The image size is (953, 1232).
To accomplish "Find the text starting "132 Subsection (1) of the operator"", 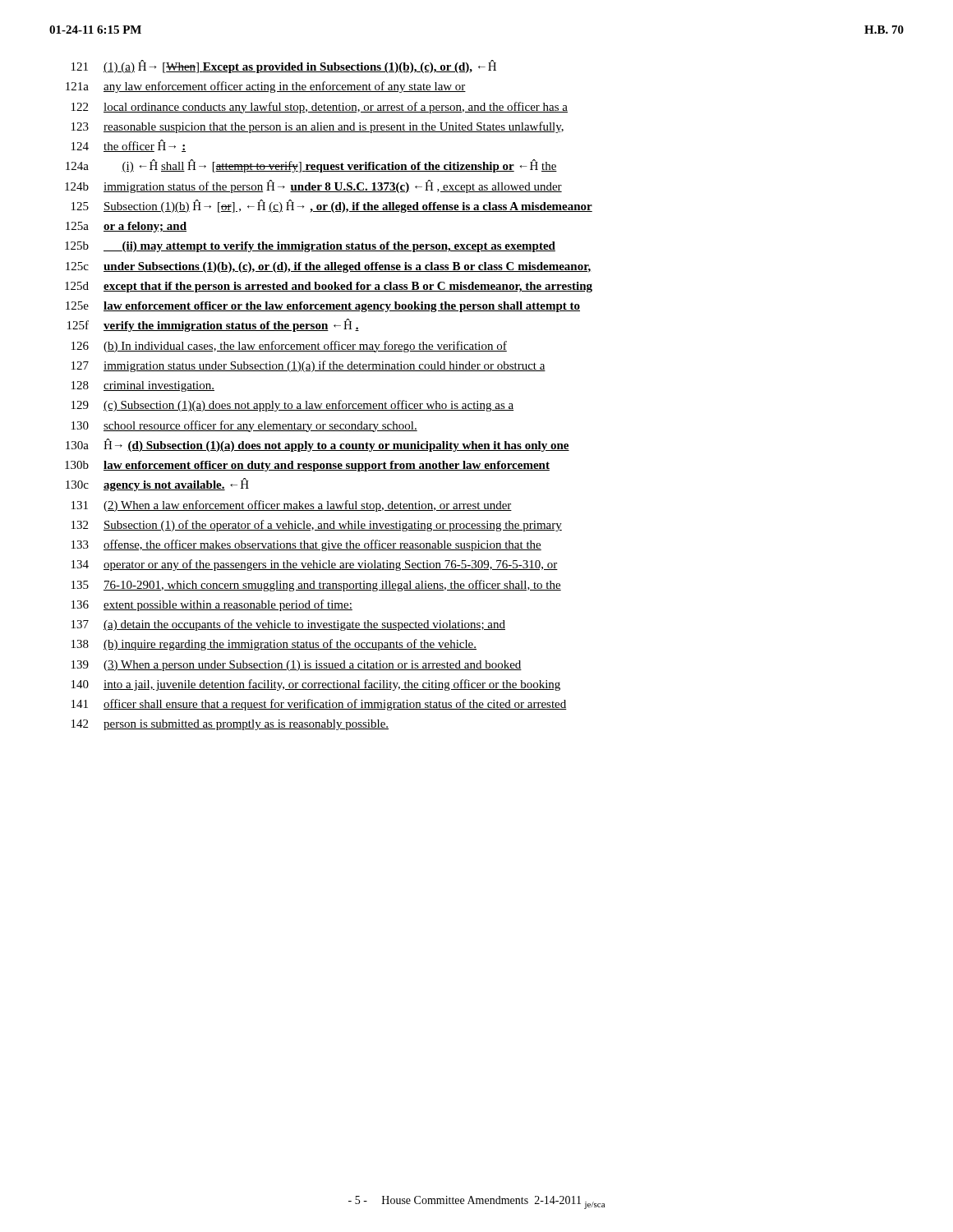I will (476, 525).
